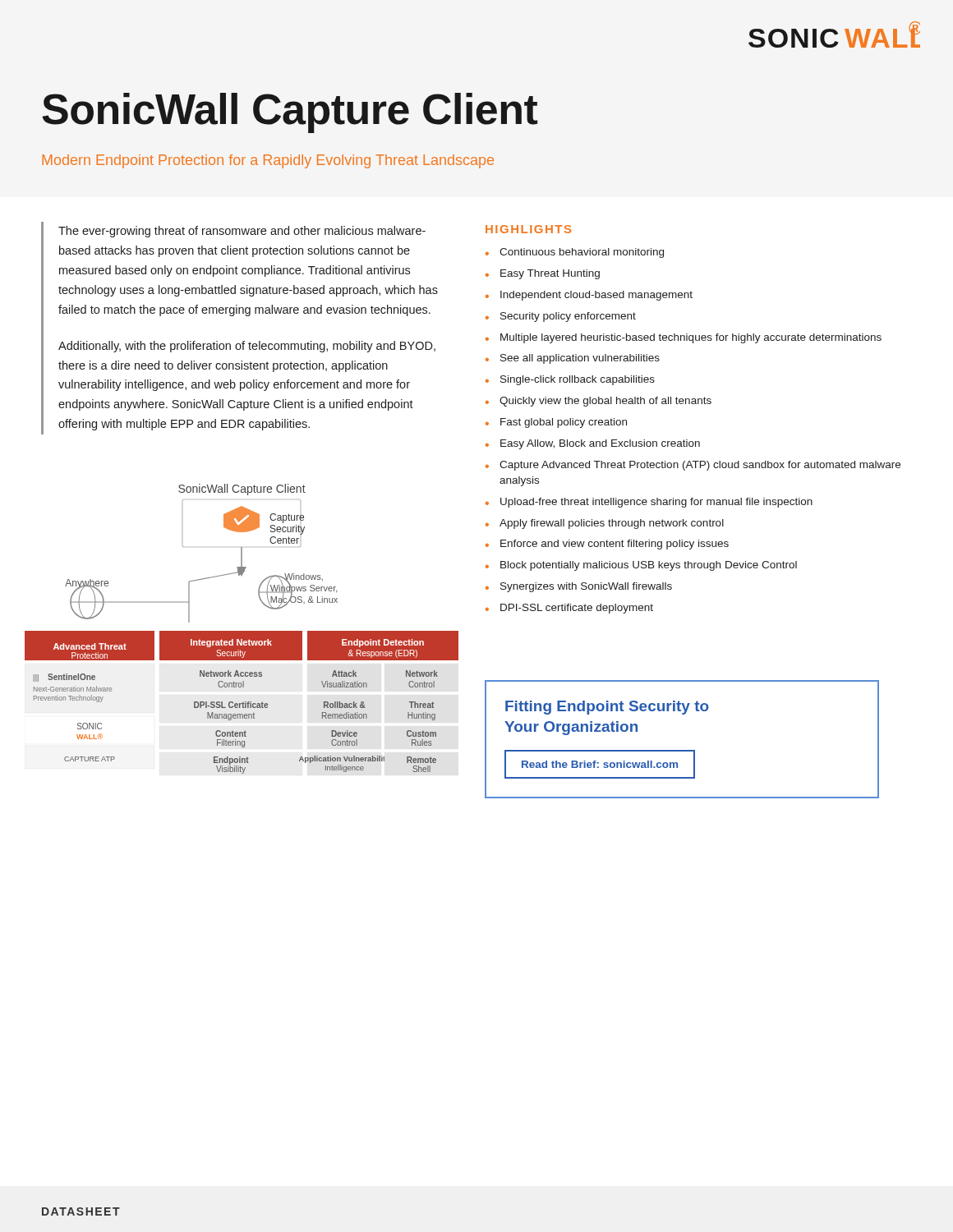Viewport: 953px width, 1232px height.
Task: Locate the passage starting "• Capture Advanced Threat"
Action: pos(693,472)
